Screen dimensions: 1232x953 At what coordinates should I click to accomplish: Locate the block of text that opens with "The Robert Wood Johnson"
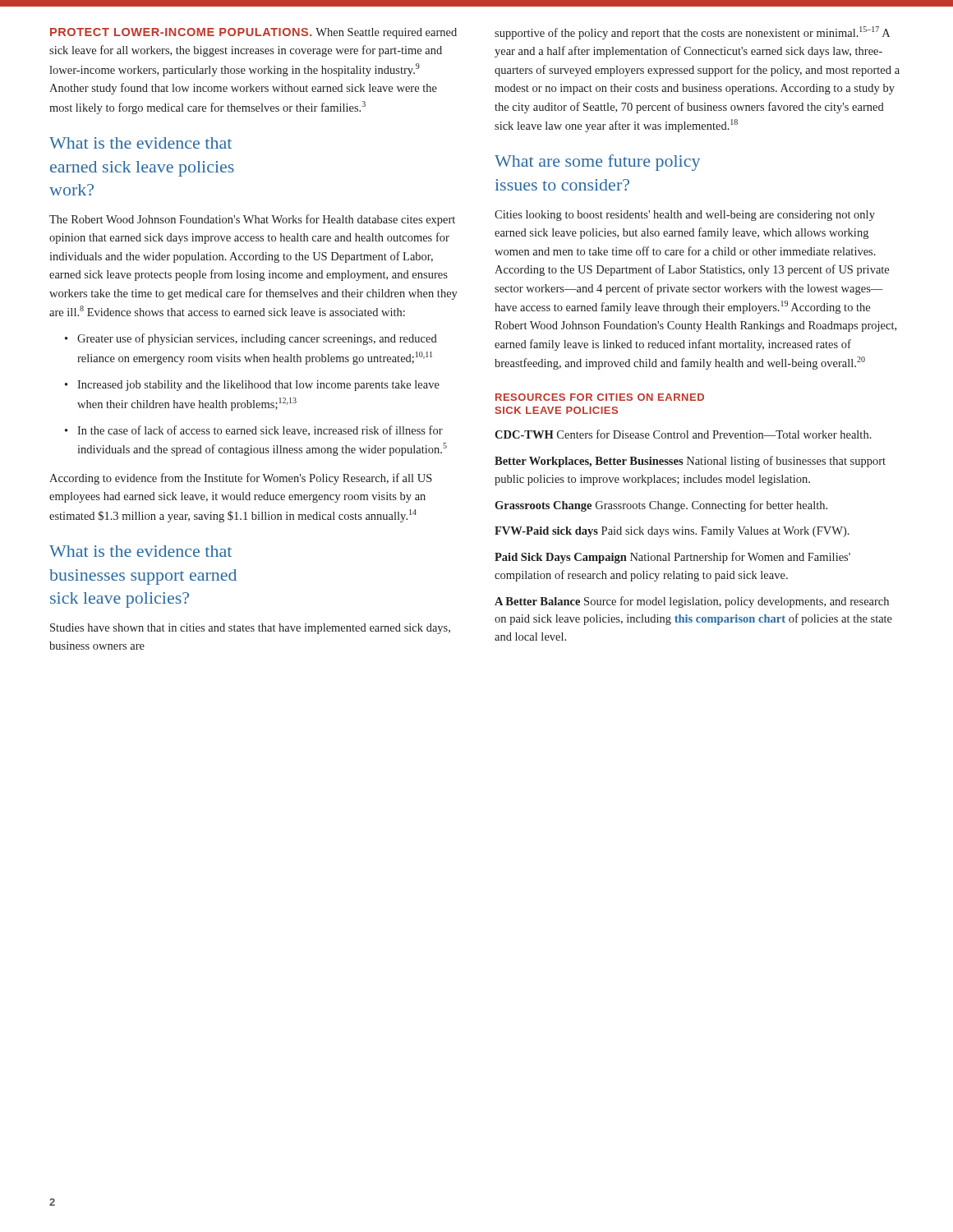coord(254,266)
